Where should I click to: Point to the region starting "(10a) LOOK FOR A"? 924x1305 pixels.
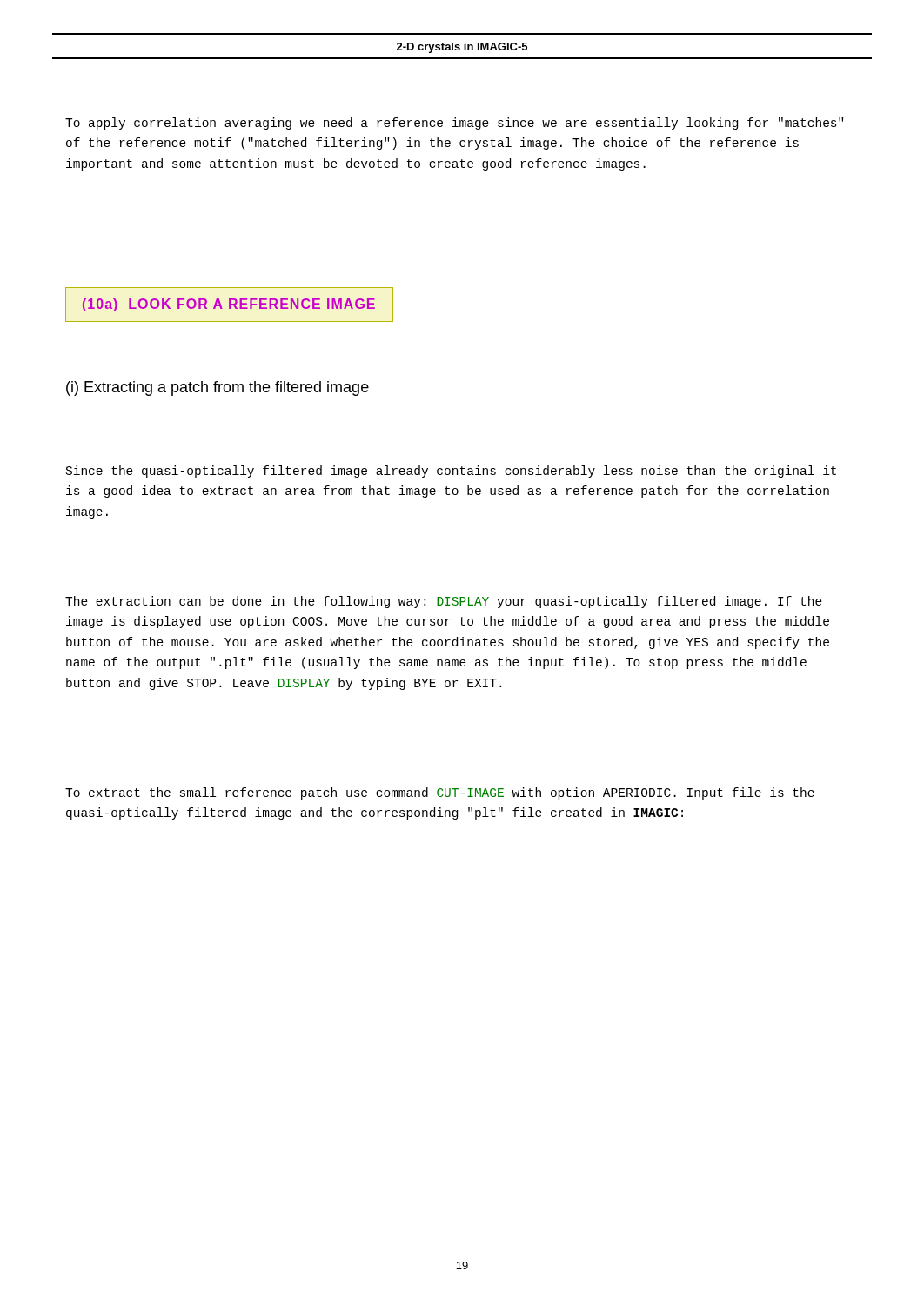click(229, 305)
